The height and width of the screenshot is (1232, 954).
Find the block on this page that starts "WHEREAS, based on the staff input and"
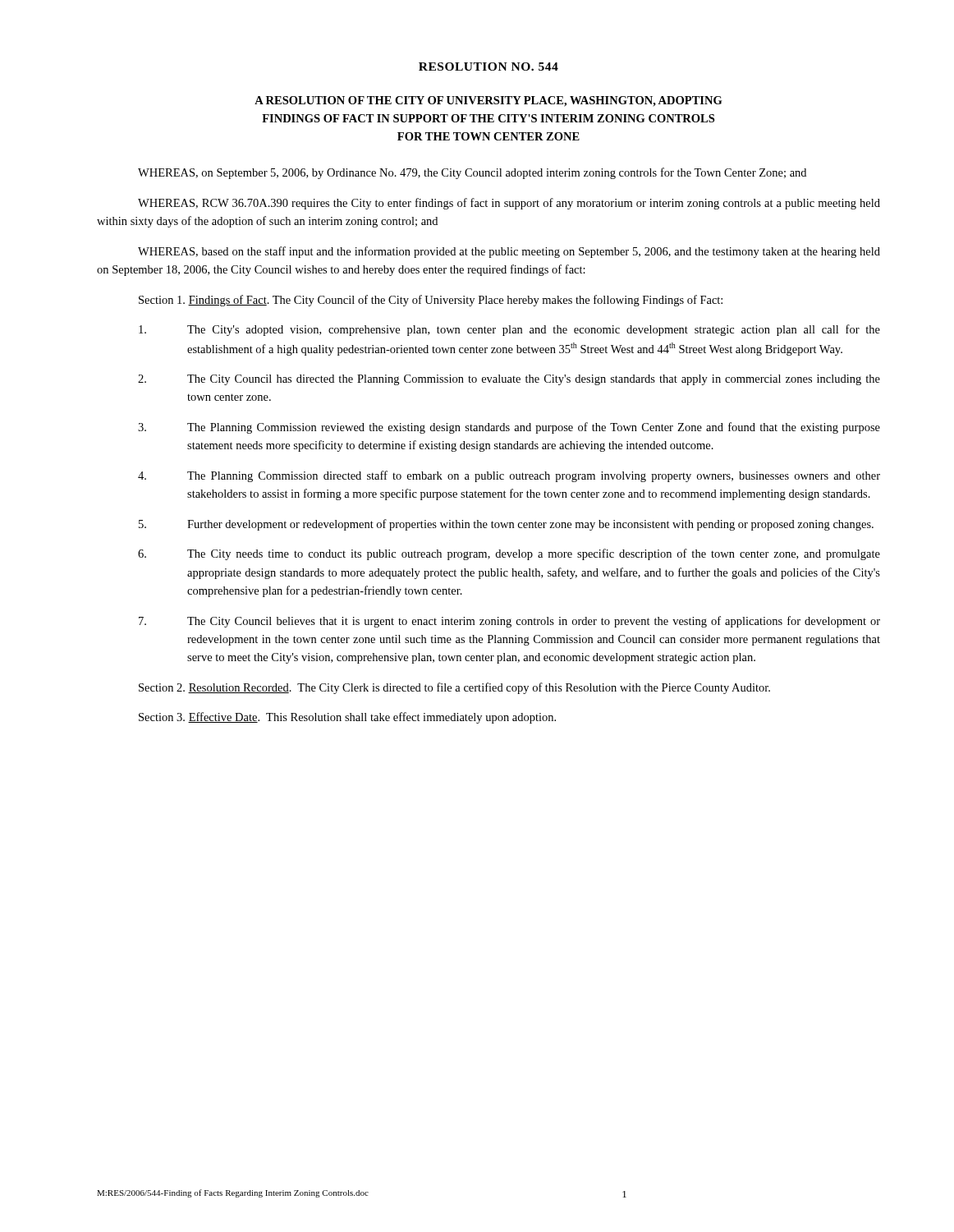point(488,260)
